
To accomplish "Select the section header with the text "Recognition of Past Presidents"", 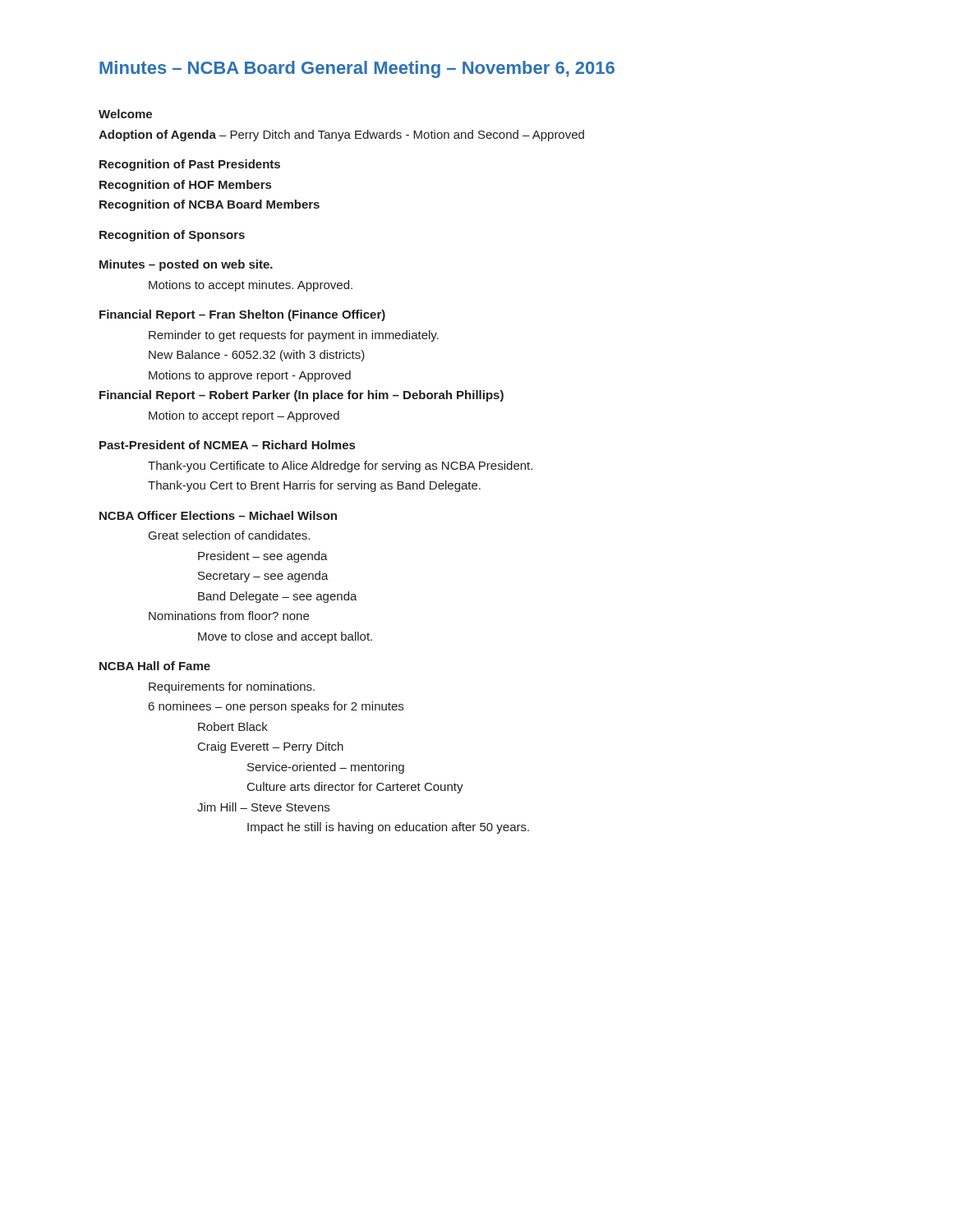I will tap(190, 164).
